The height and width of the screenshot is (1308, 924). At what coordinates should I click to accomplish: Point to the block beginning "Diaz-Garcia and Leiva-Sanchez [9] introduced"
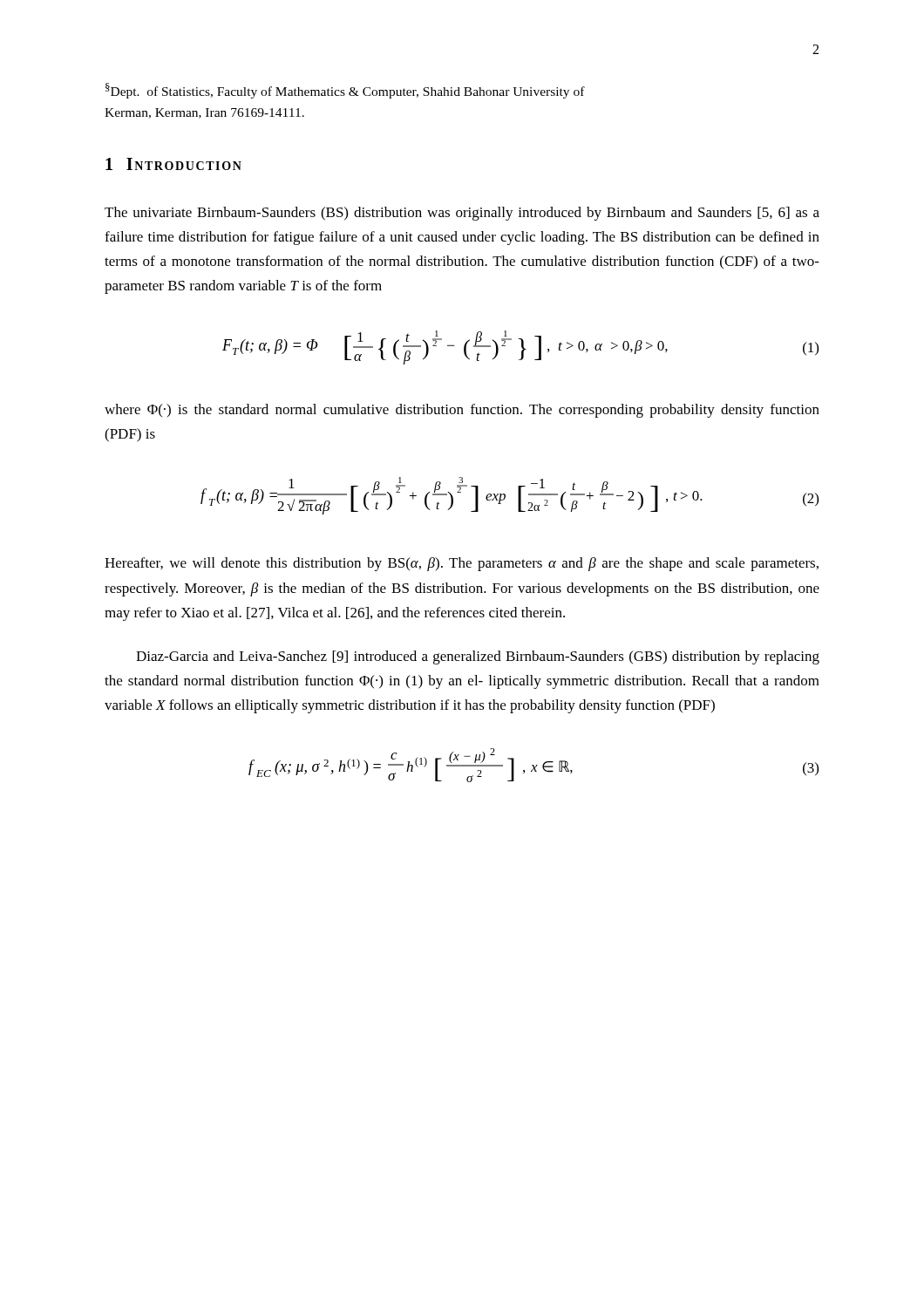pos(462,680)
